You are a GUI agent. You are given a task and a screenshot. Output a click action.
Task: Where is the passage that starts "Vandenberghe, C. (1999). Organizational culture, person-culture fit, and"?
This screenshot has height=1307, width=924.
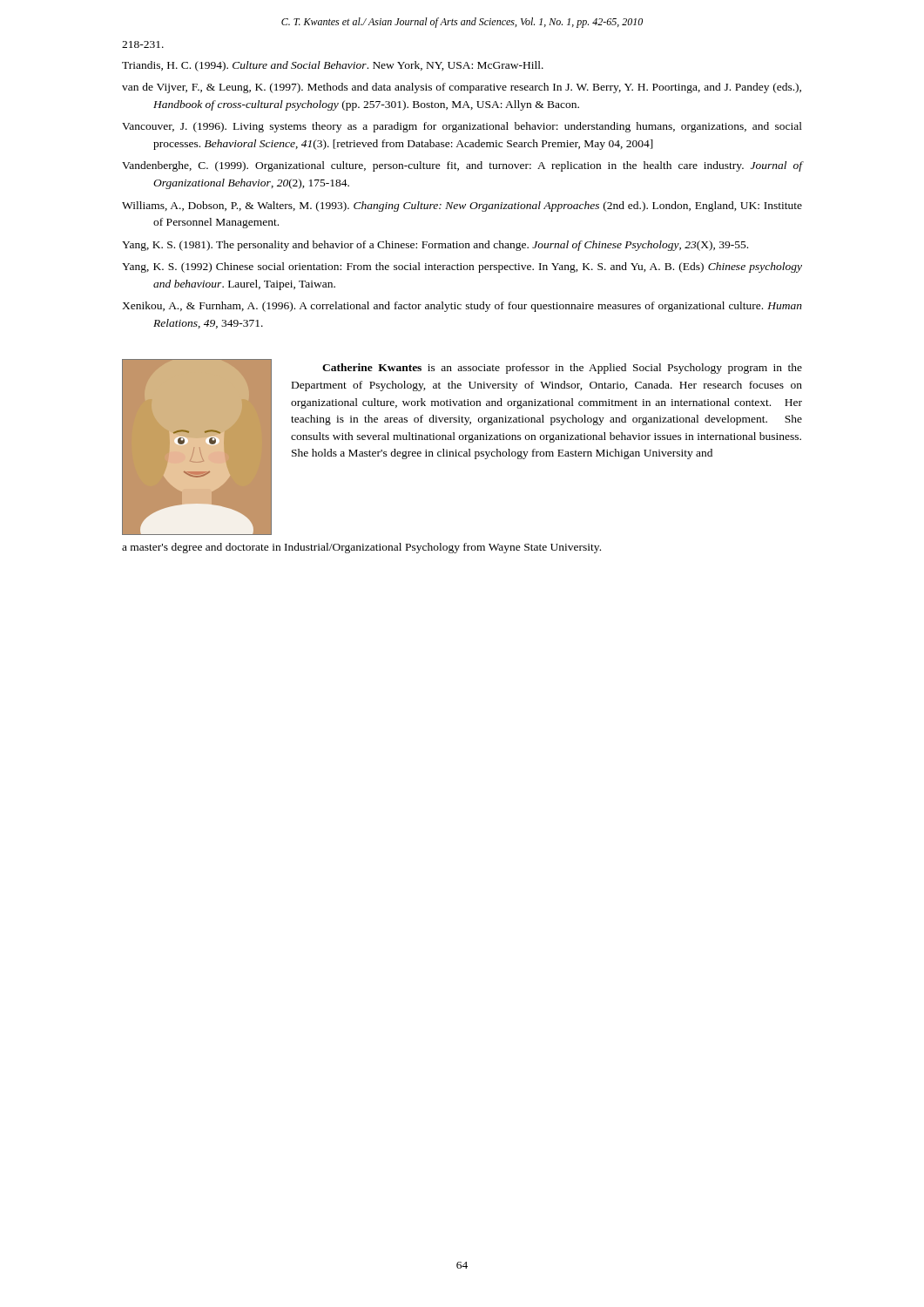[x=462, y=174]
